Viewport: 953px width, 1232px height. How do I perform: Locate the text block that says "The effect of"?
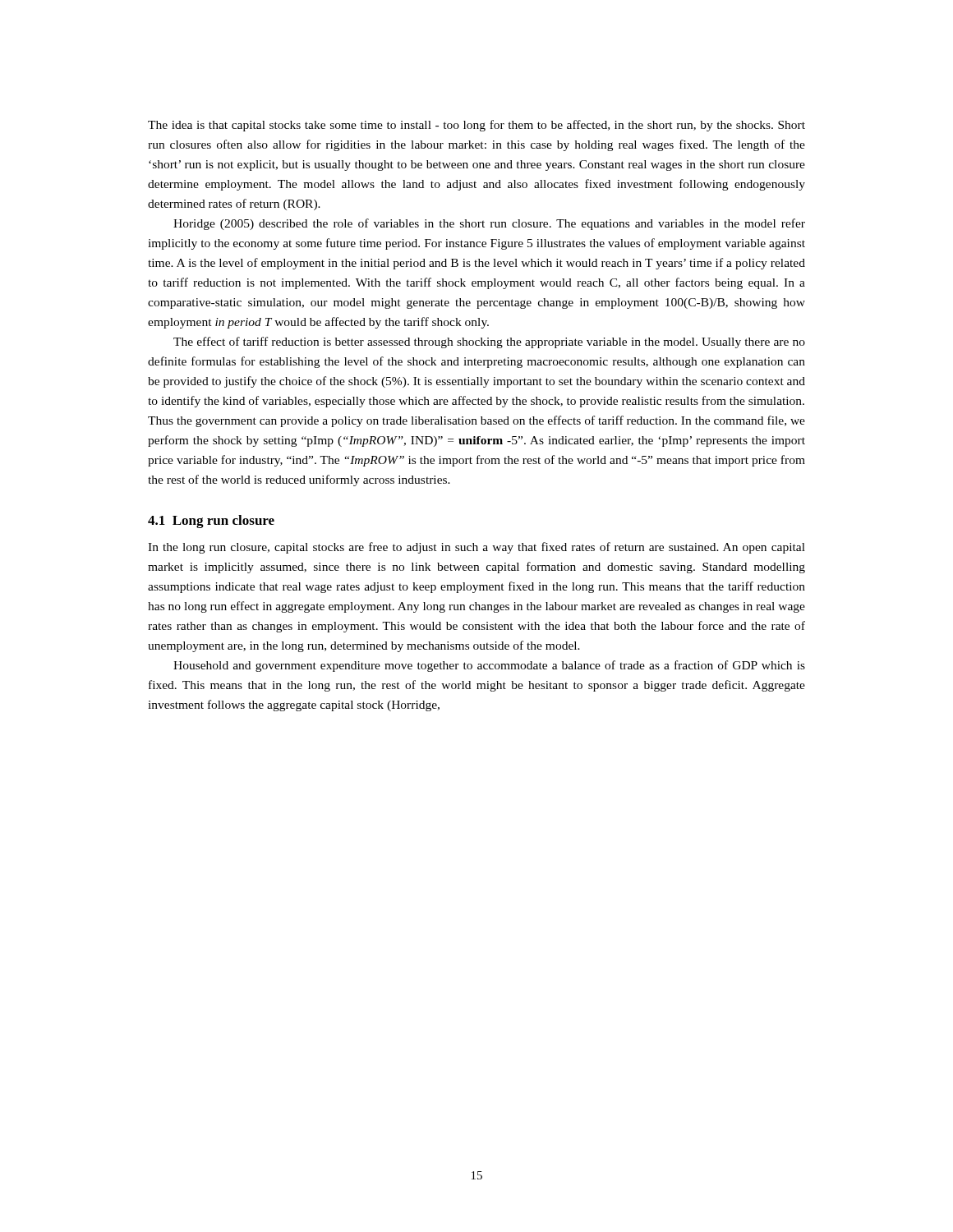[476, 411]
